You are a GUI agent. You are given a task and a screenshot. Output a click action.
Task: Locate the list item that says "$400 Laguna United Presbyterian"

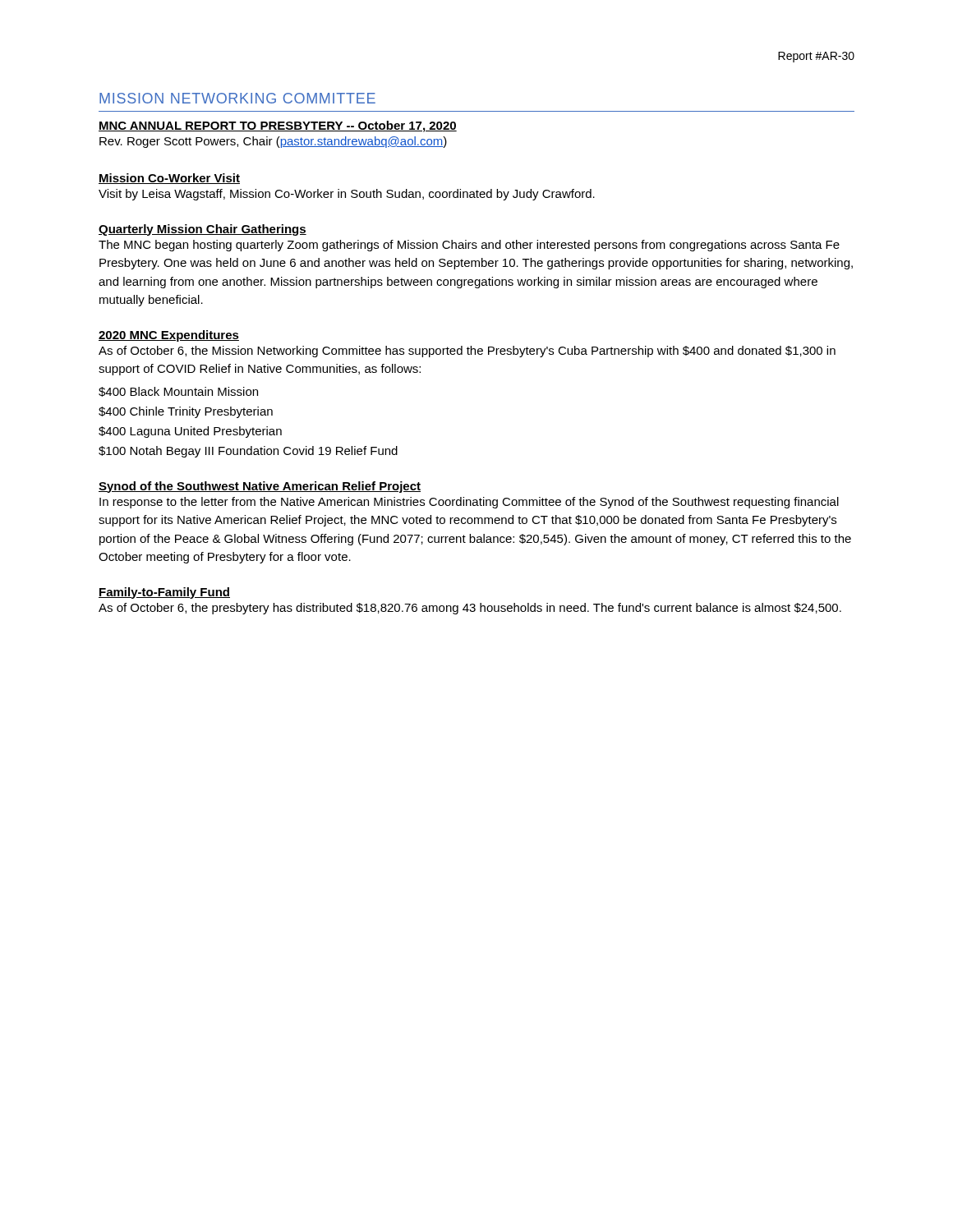(190, 432)
